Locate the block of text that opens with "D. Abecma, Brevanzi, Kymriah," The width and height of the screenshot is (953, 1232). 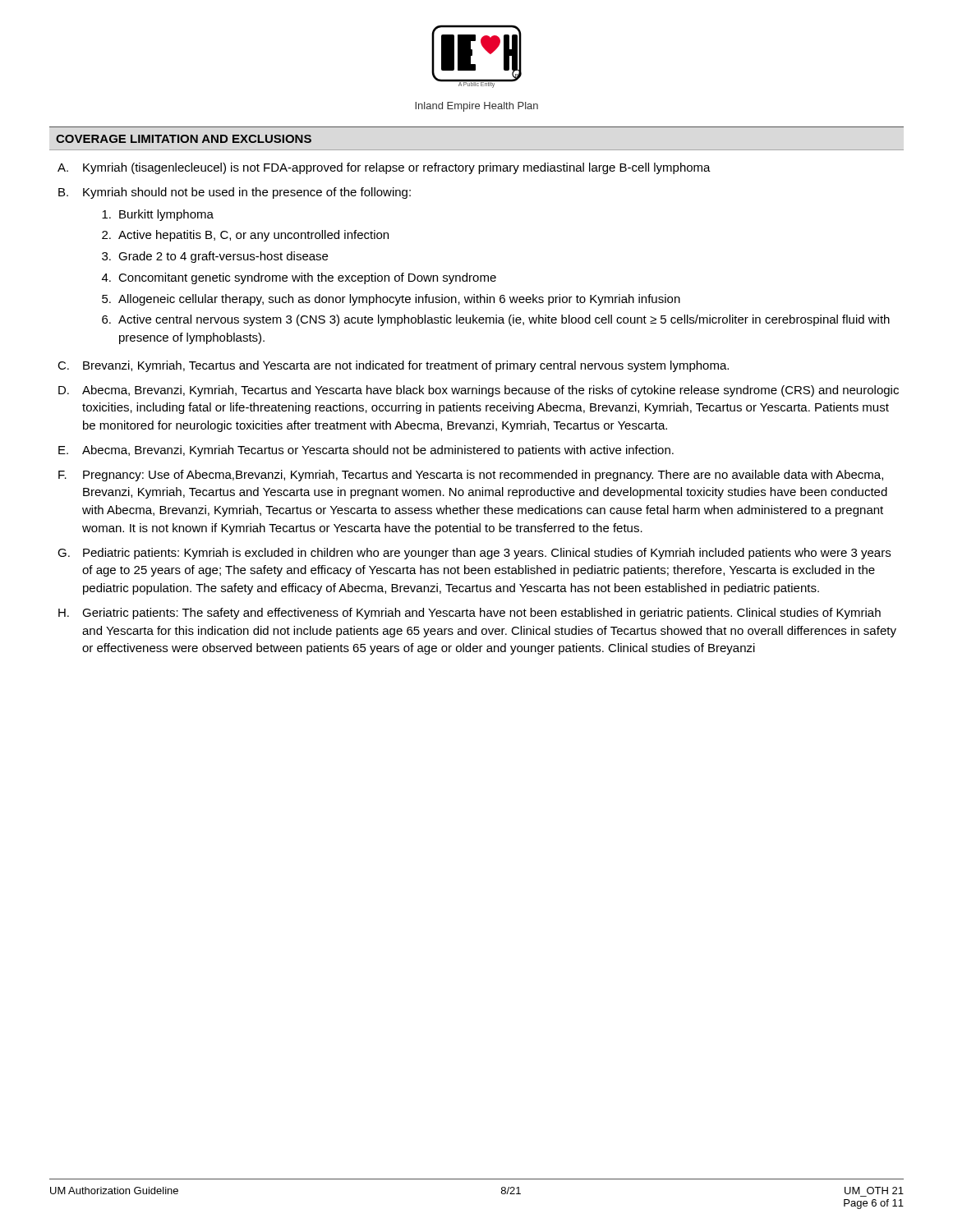481,407
